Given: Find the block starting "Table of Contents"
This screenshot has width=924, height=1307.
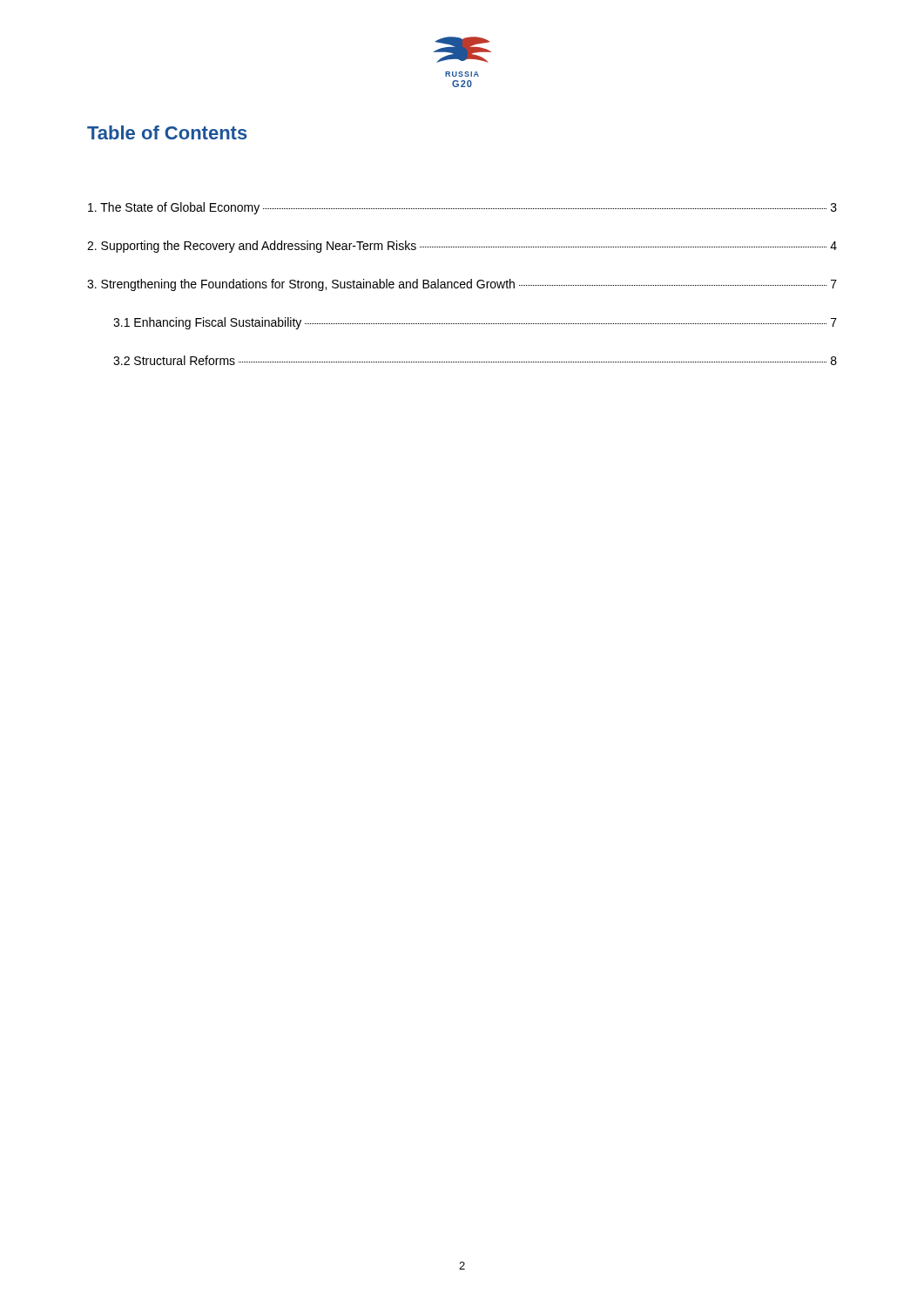Looking at the screenshot, I should click(x=167, y=133).
